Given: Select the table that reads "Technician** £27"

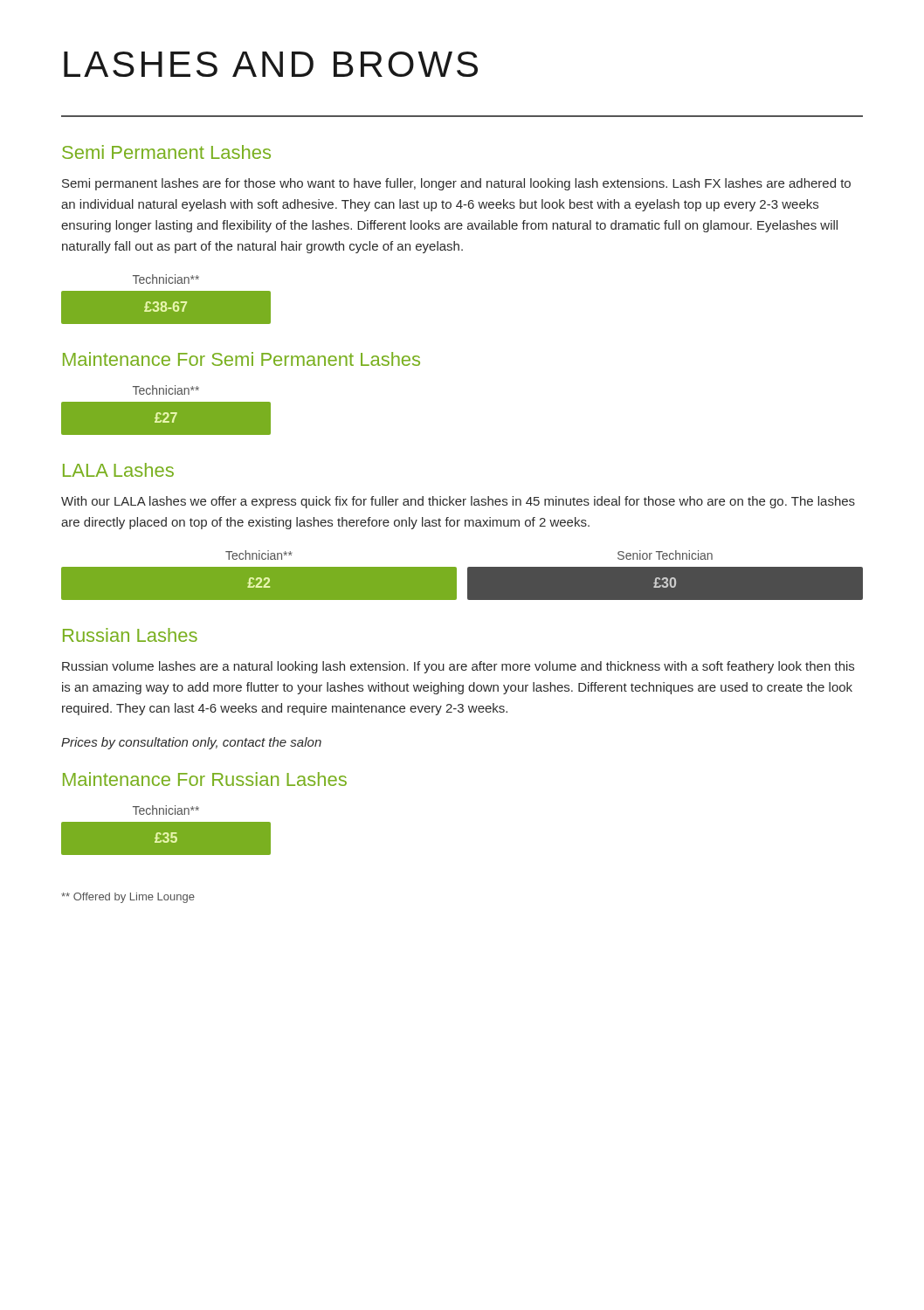Looking at the screenshot, I should [x=462, y=409].
